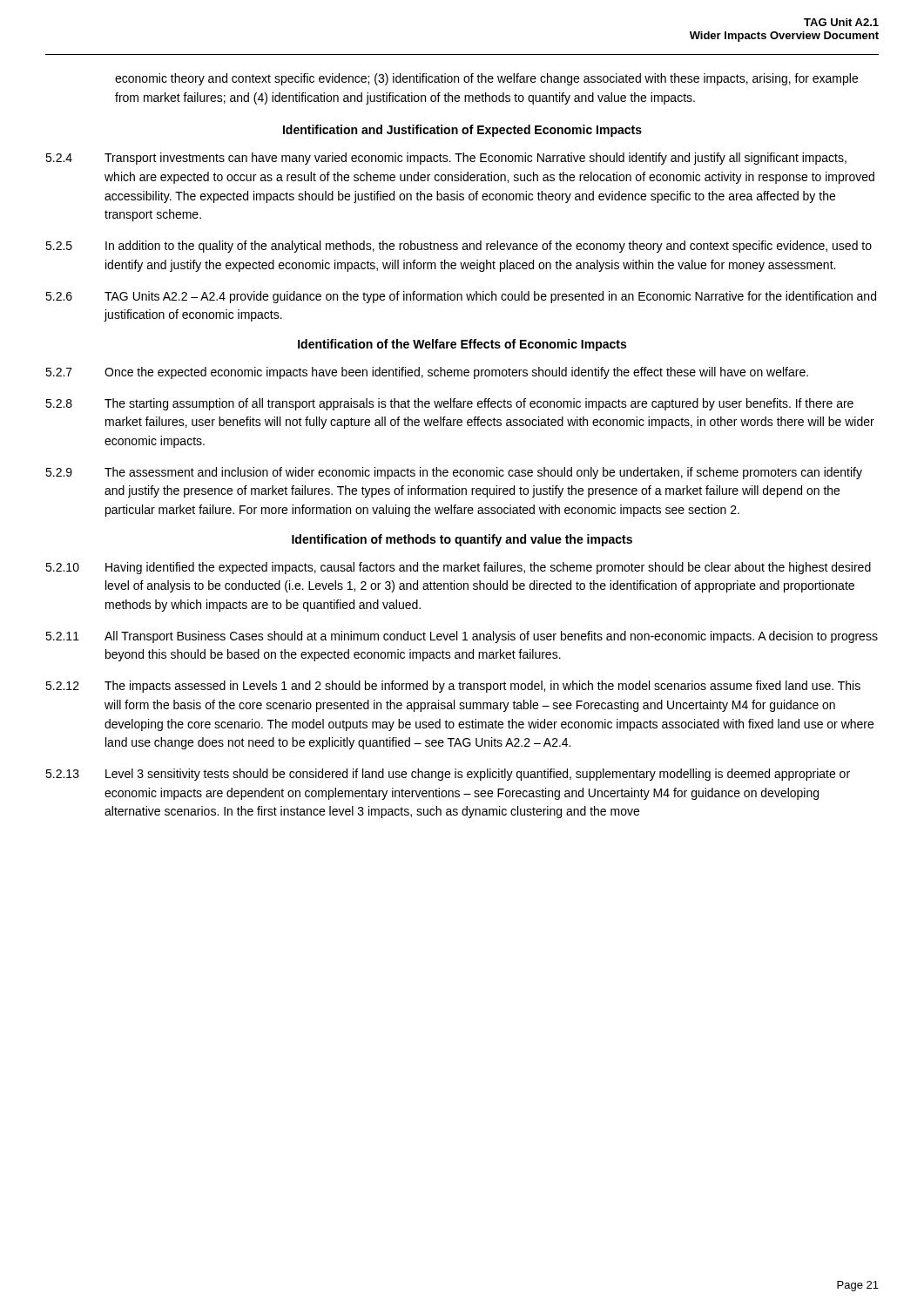The image size is (924, 1307).
Task: Click on the list item containing "5.2.4 Transport investments can have"
Action: tap(462, 187)
